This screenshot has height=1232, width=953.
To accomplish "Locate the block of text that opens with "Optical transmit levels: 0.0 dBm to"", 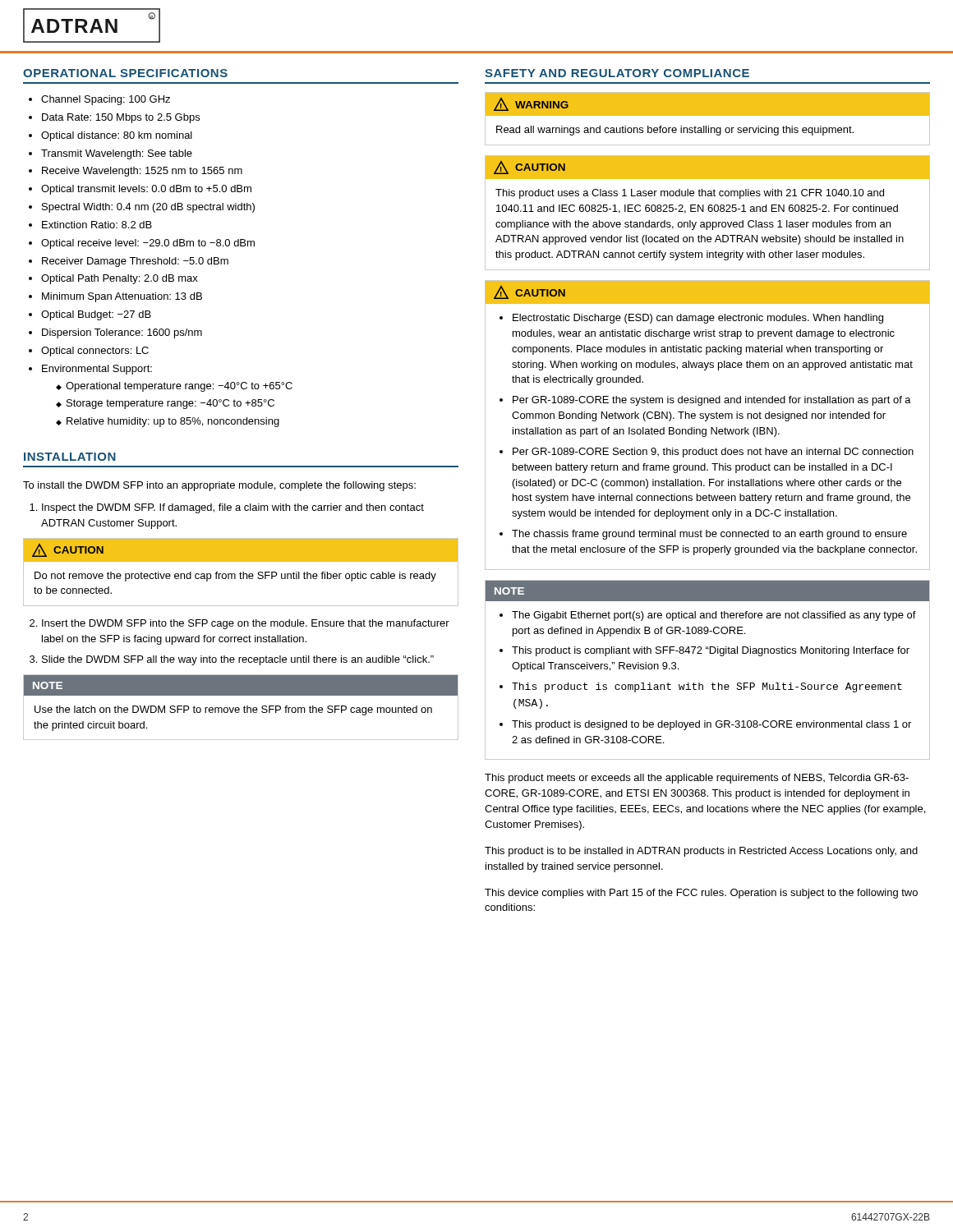I will [250, 189].
